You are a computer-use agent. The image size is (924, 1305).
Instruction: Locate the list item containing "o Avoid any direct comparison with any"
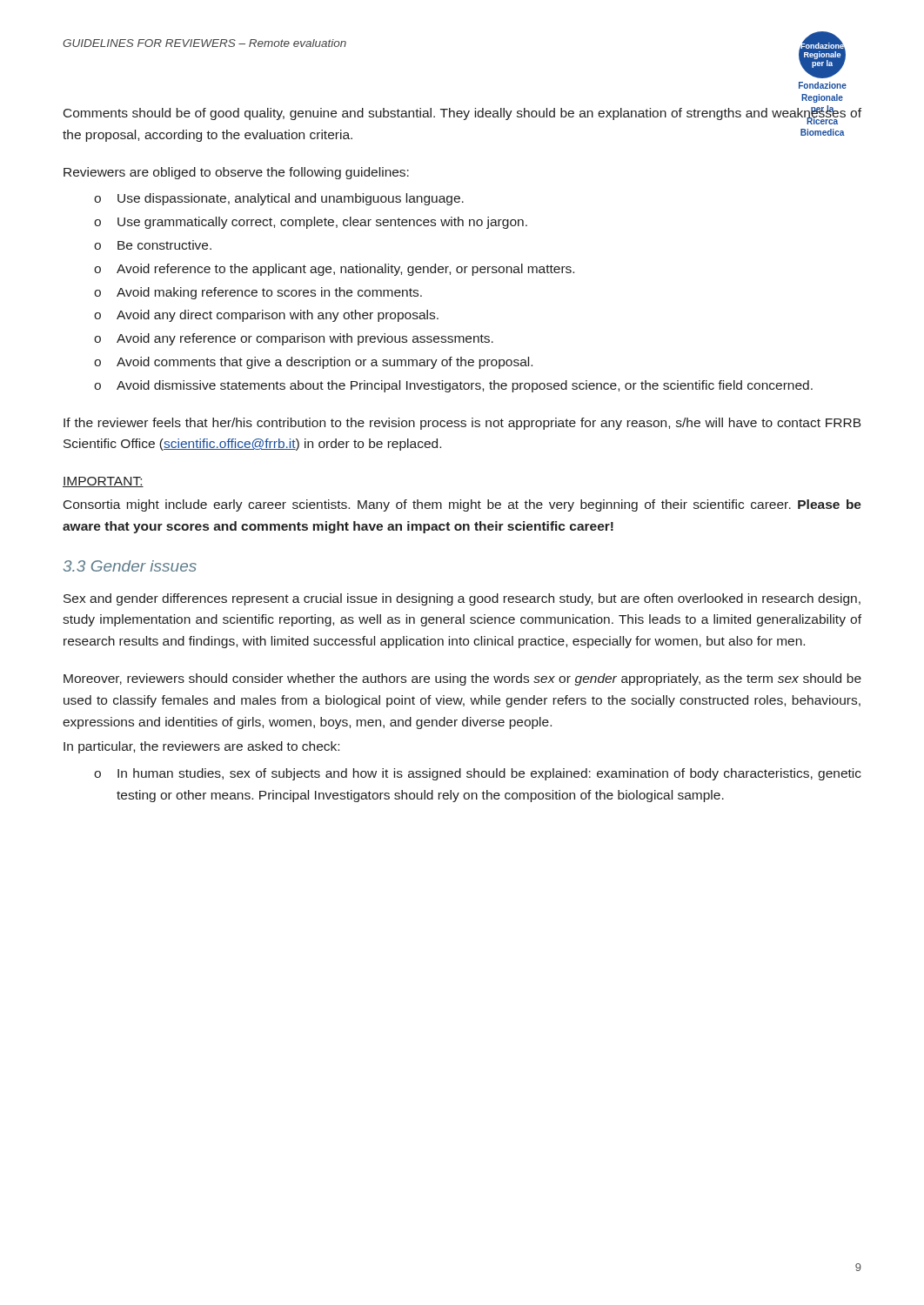(266, 316)
